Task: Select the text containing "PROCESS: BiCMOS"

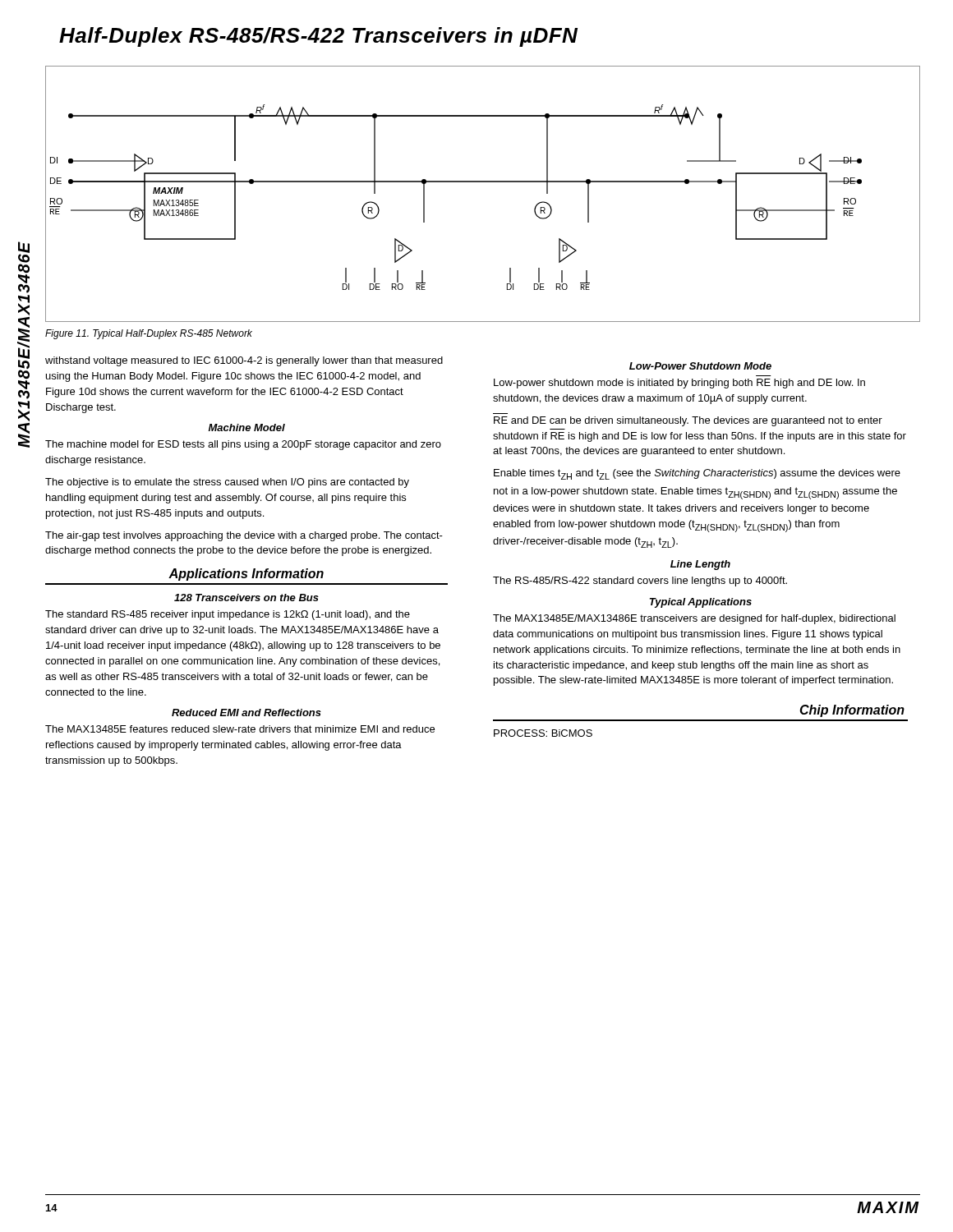Action: coord(543,733)
